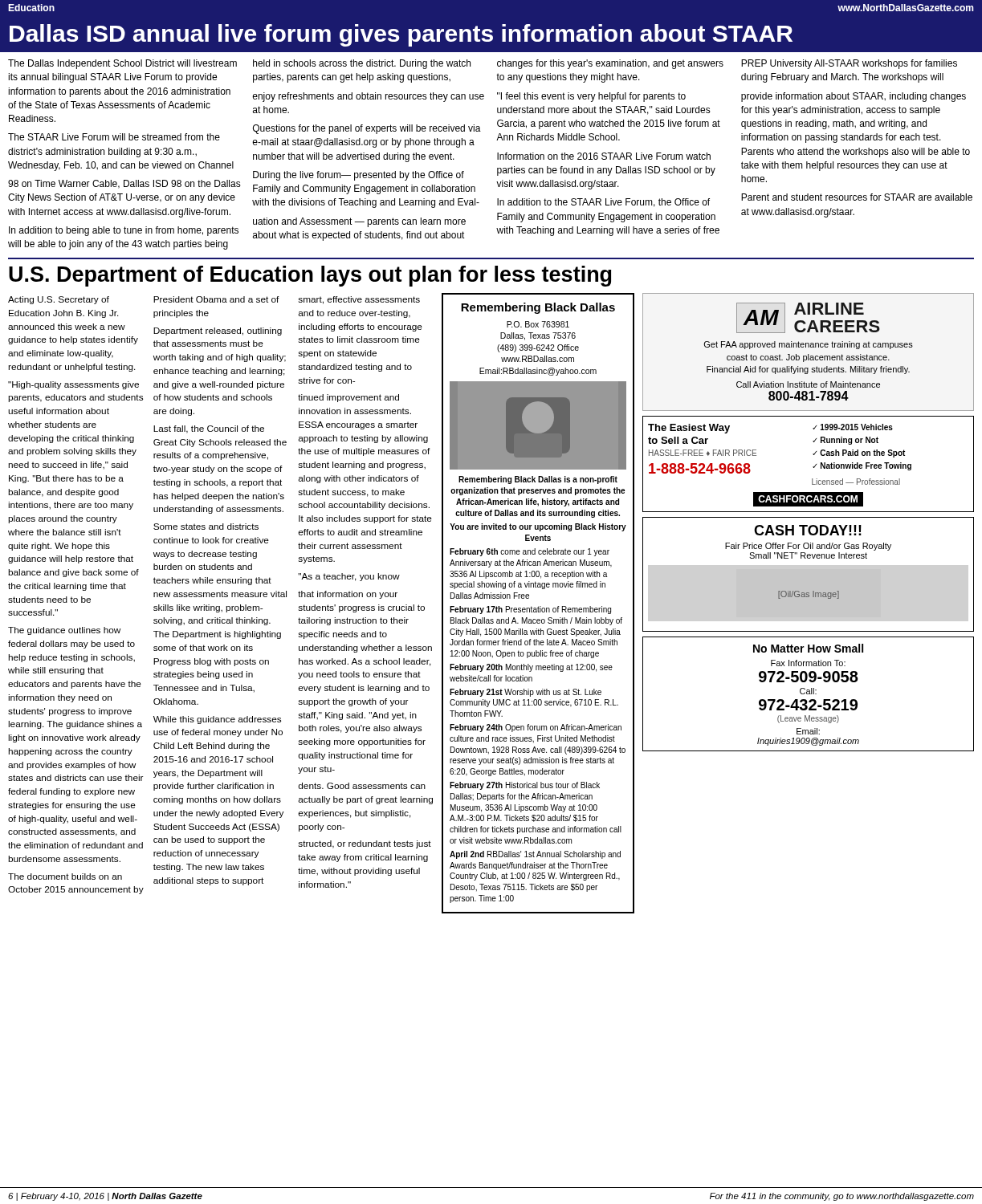The image size is (982, 1204).
Task: Find the block starting "U.S. Department of"
Action: (310, 275)
